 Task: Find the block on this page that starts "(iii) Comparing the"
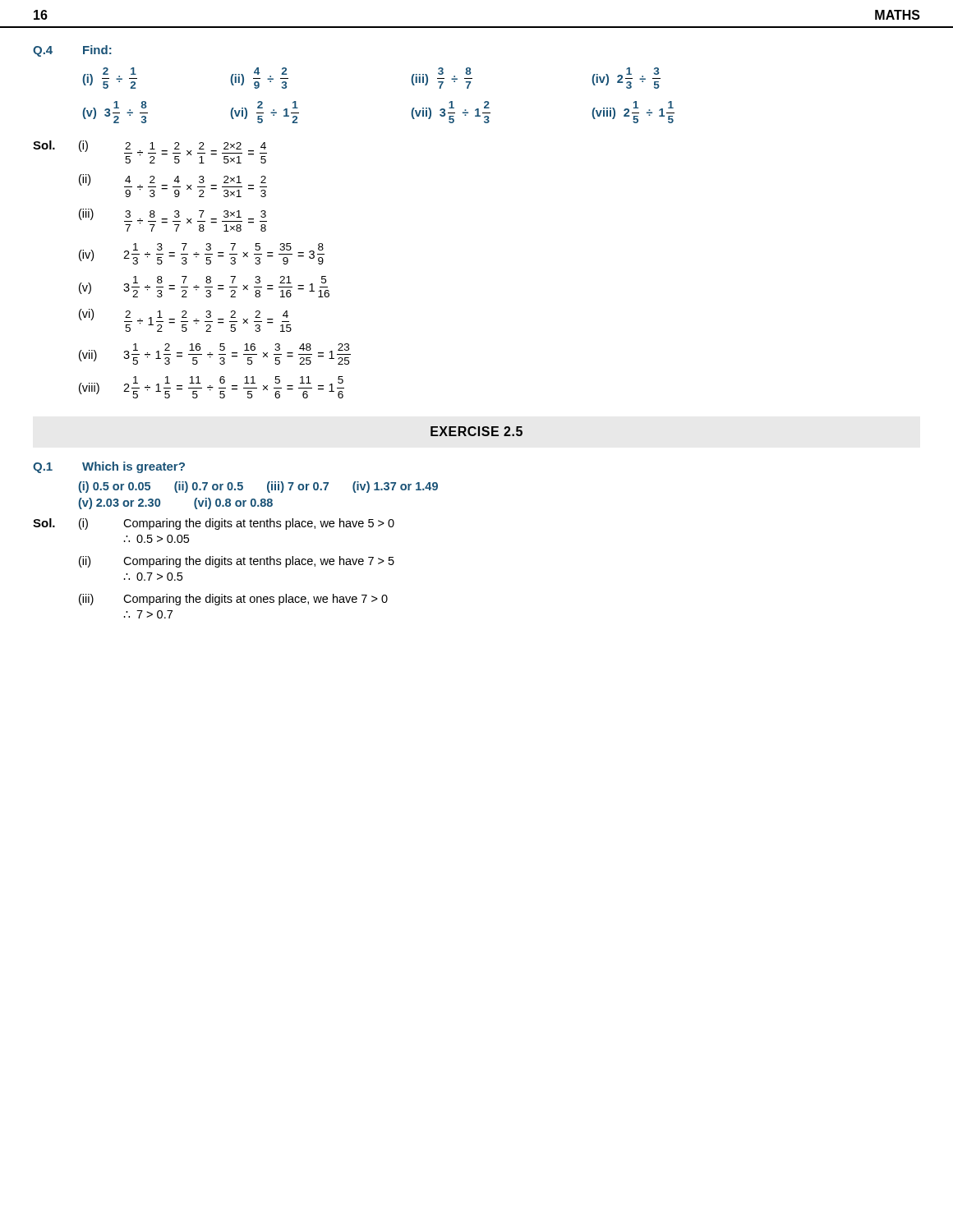233,607
